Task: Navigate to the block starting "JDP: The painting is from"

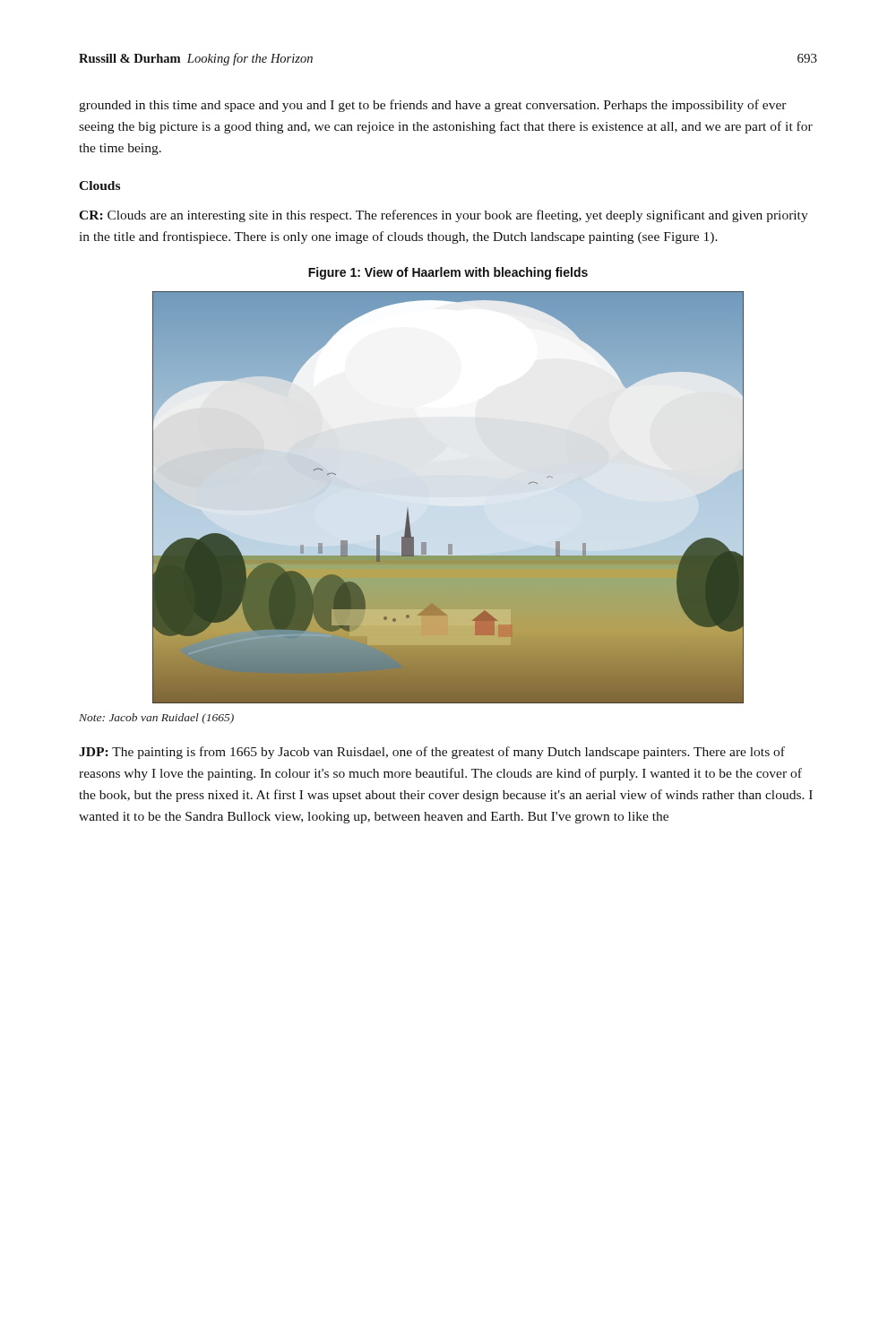Action: point(446,784)
